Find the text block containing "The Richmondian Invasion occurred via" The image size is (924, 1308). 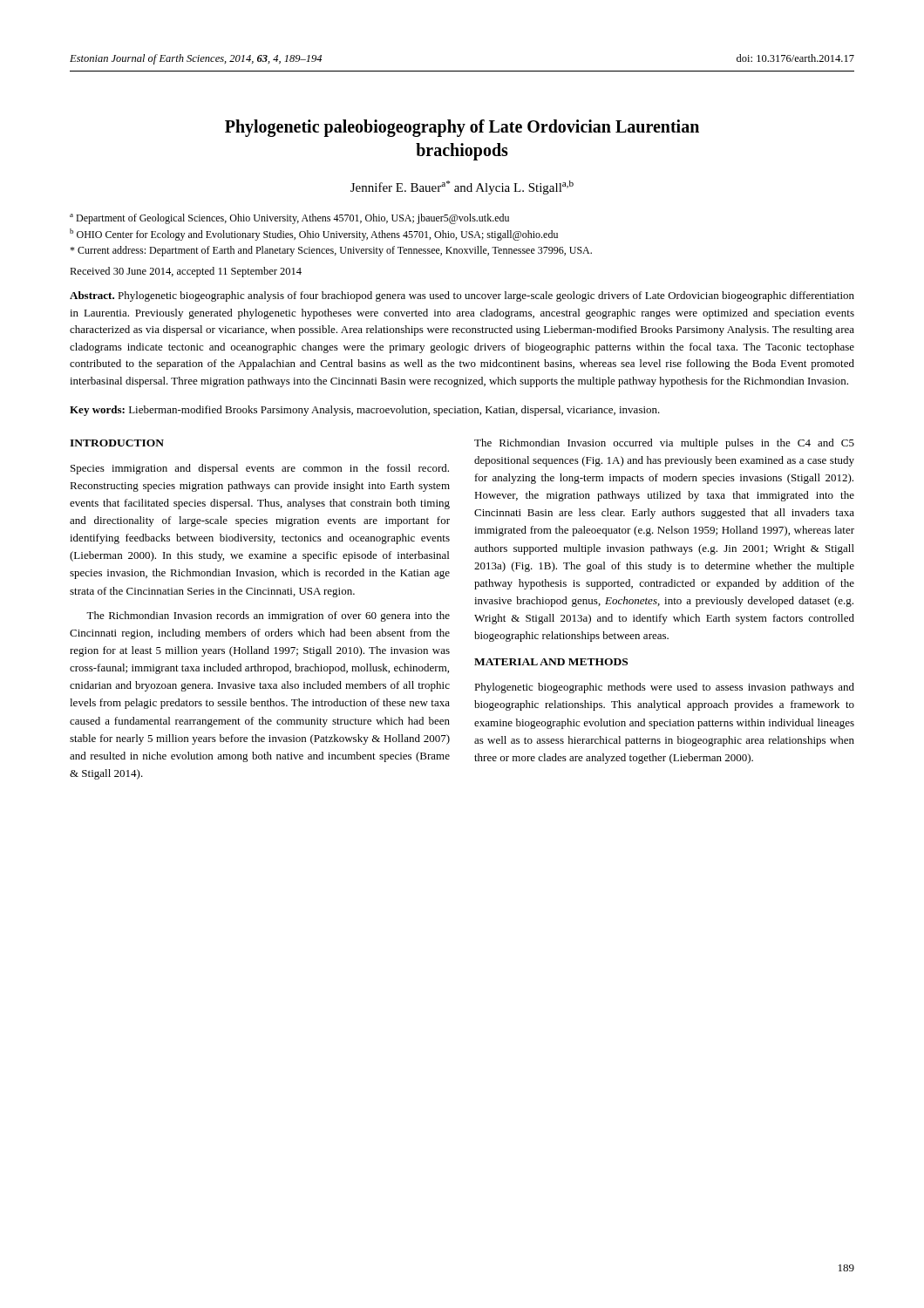click(x=664, y=539)
